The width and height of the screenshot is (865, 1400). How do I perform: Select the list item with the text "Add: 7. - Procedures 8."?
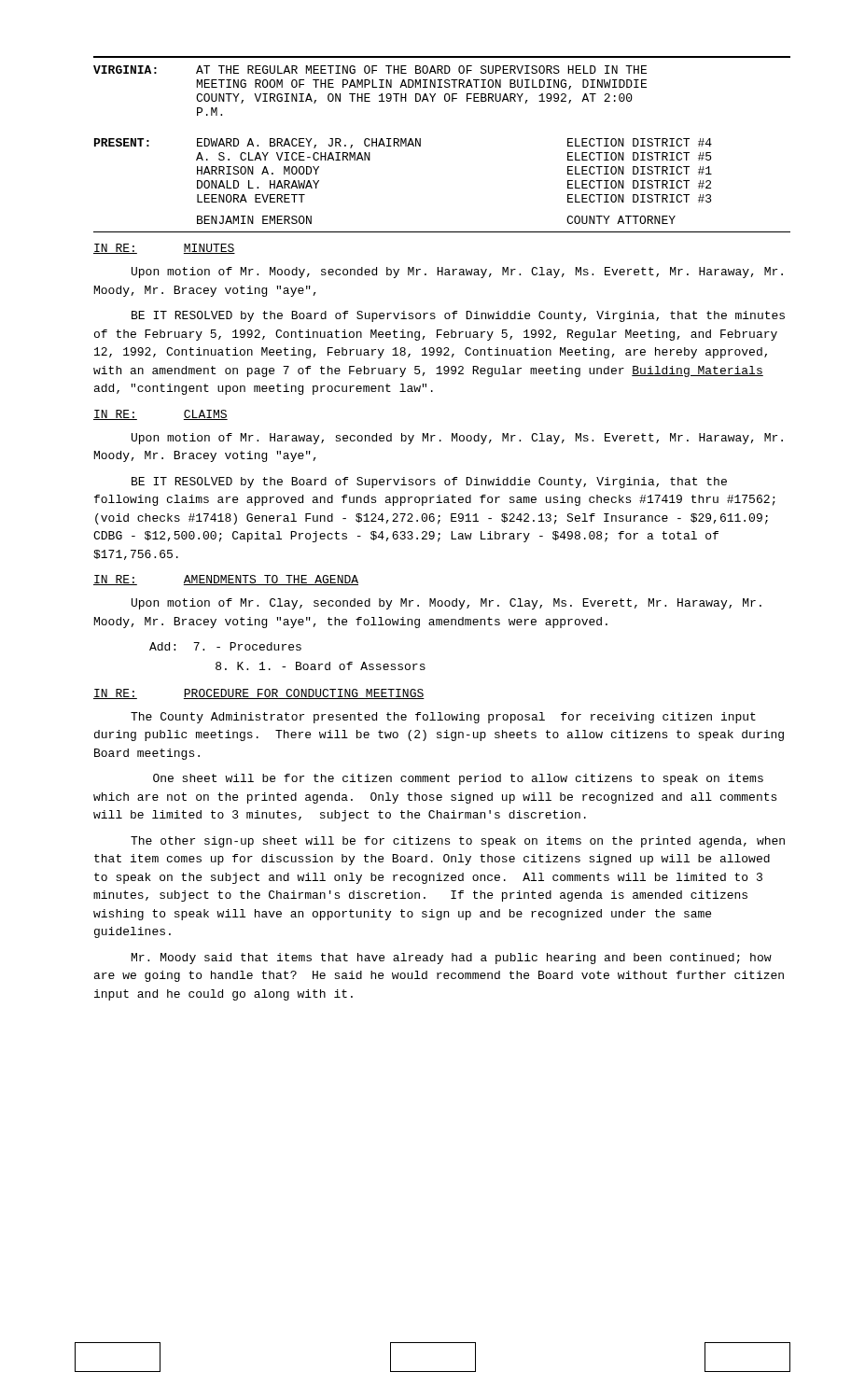(x=288, y=657)
